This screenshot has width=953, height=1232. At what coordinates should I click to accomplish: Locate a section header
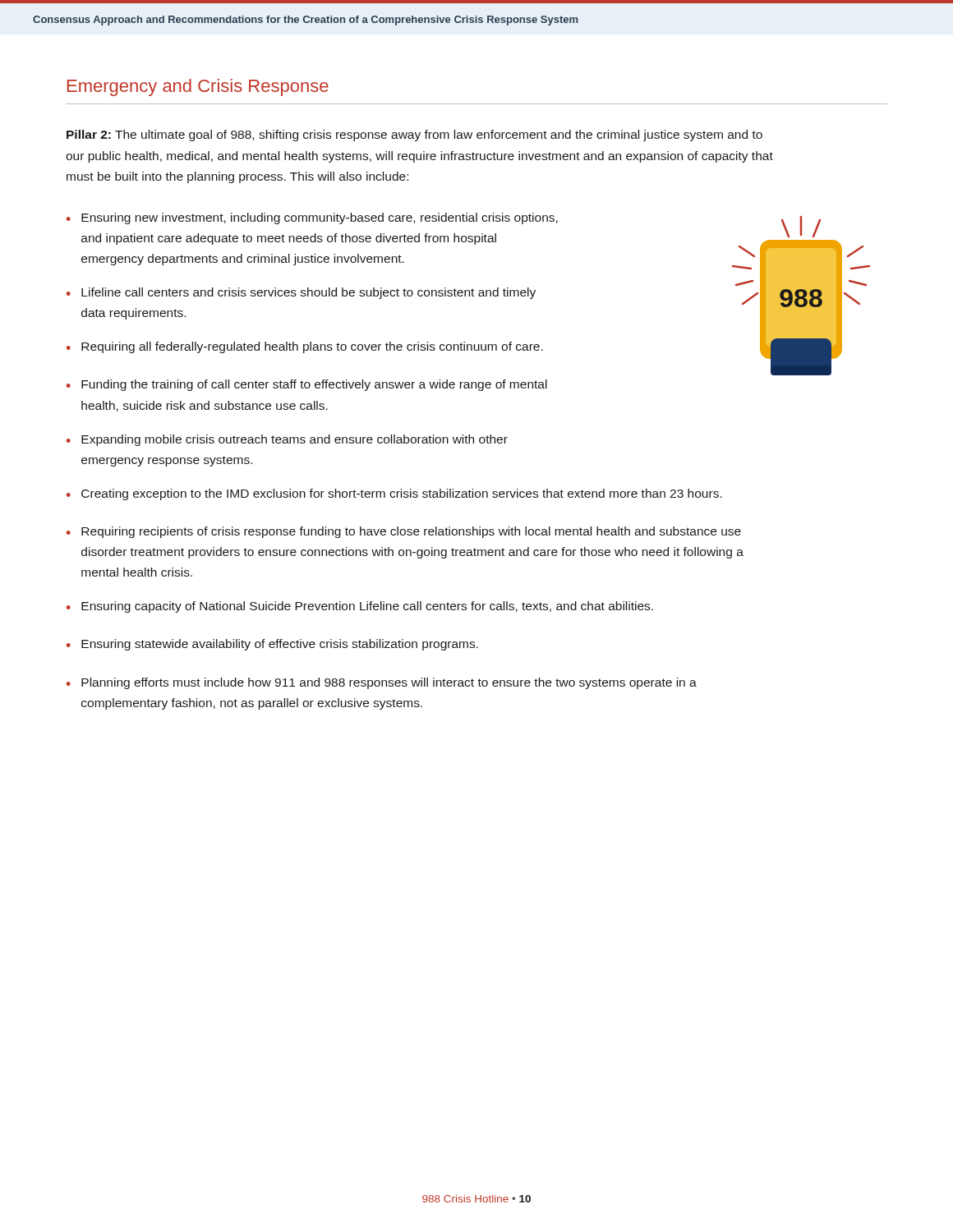[197, 86]
